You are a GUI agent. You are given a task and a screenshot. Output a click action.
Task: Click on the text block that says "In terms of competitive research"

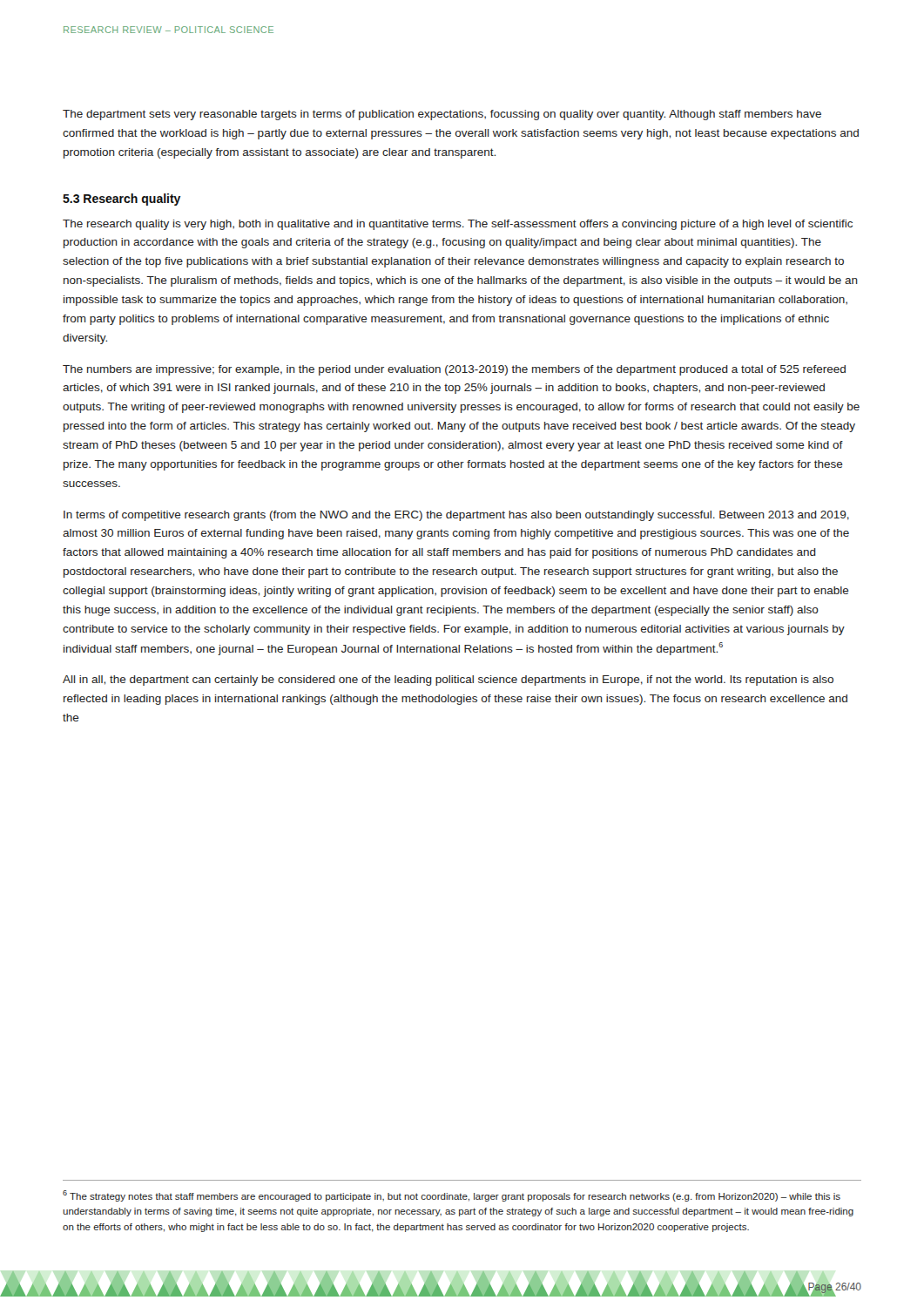pos(456,581)
